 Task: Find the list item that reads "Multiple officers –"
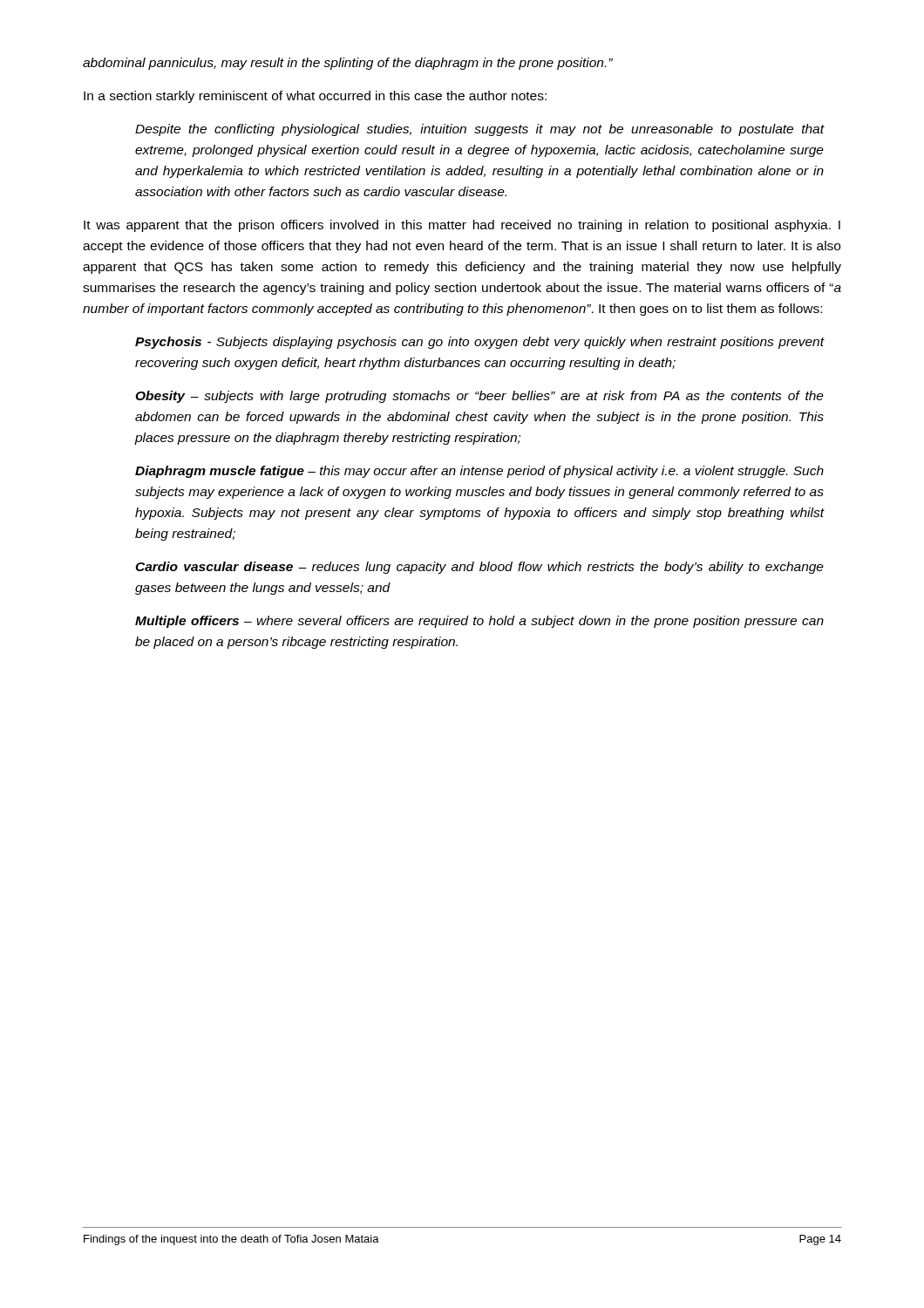click(479, 631)
